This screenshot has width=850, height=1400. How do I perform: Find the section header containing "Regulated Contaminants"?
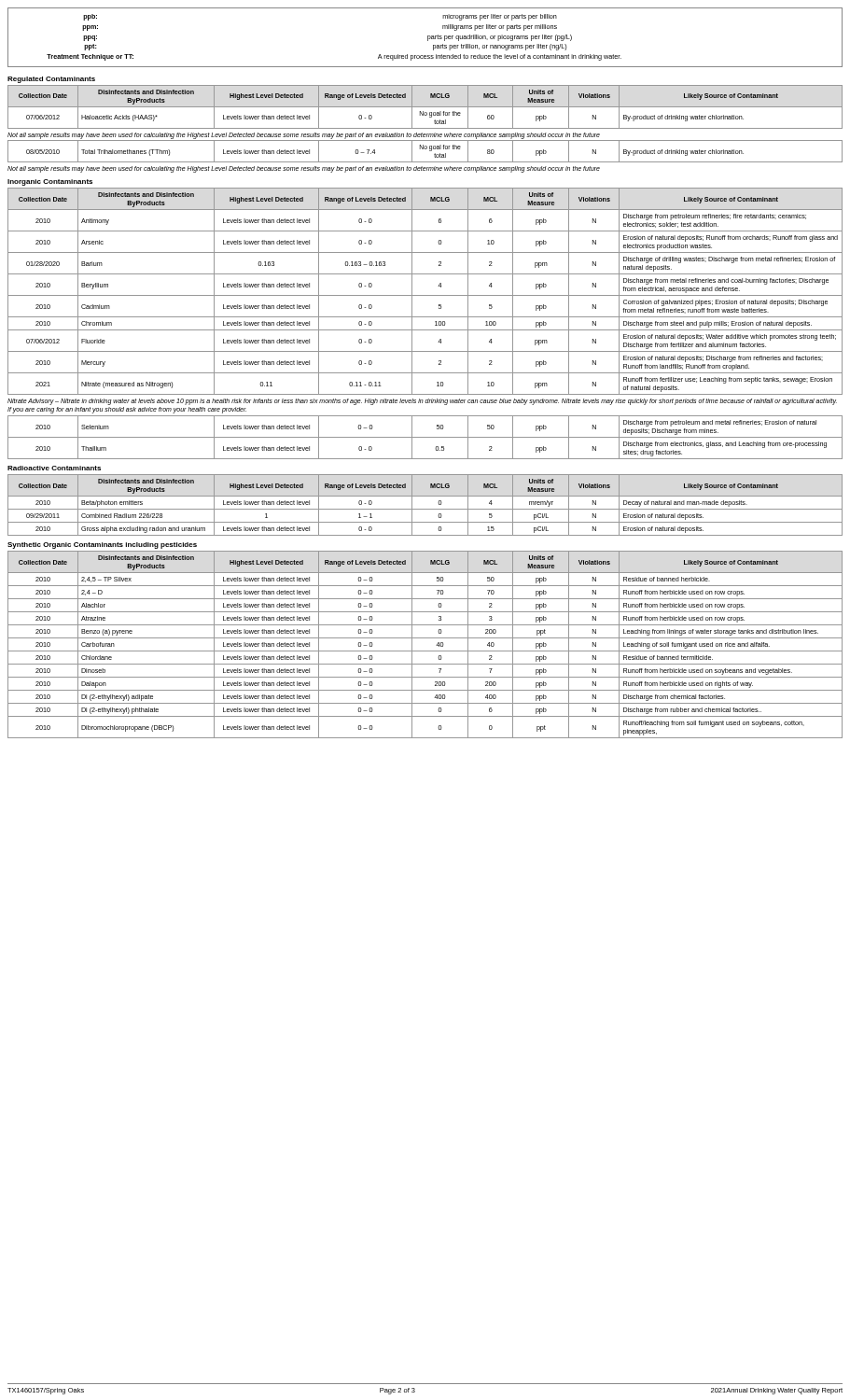click(51, 79)
